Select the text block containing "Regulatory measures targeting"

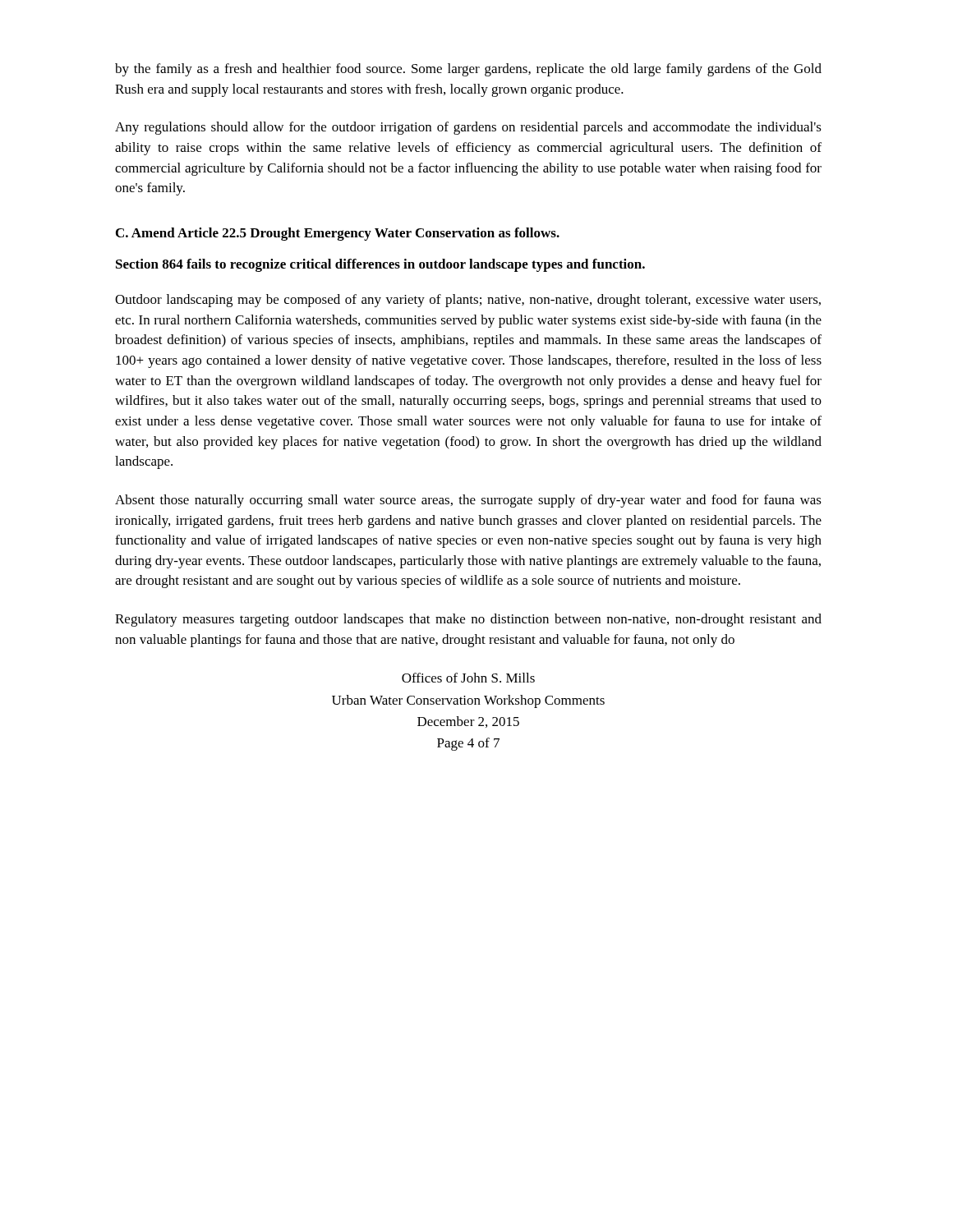tap(468, 629)
